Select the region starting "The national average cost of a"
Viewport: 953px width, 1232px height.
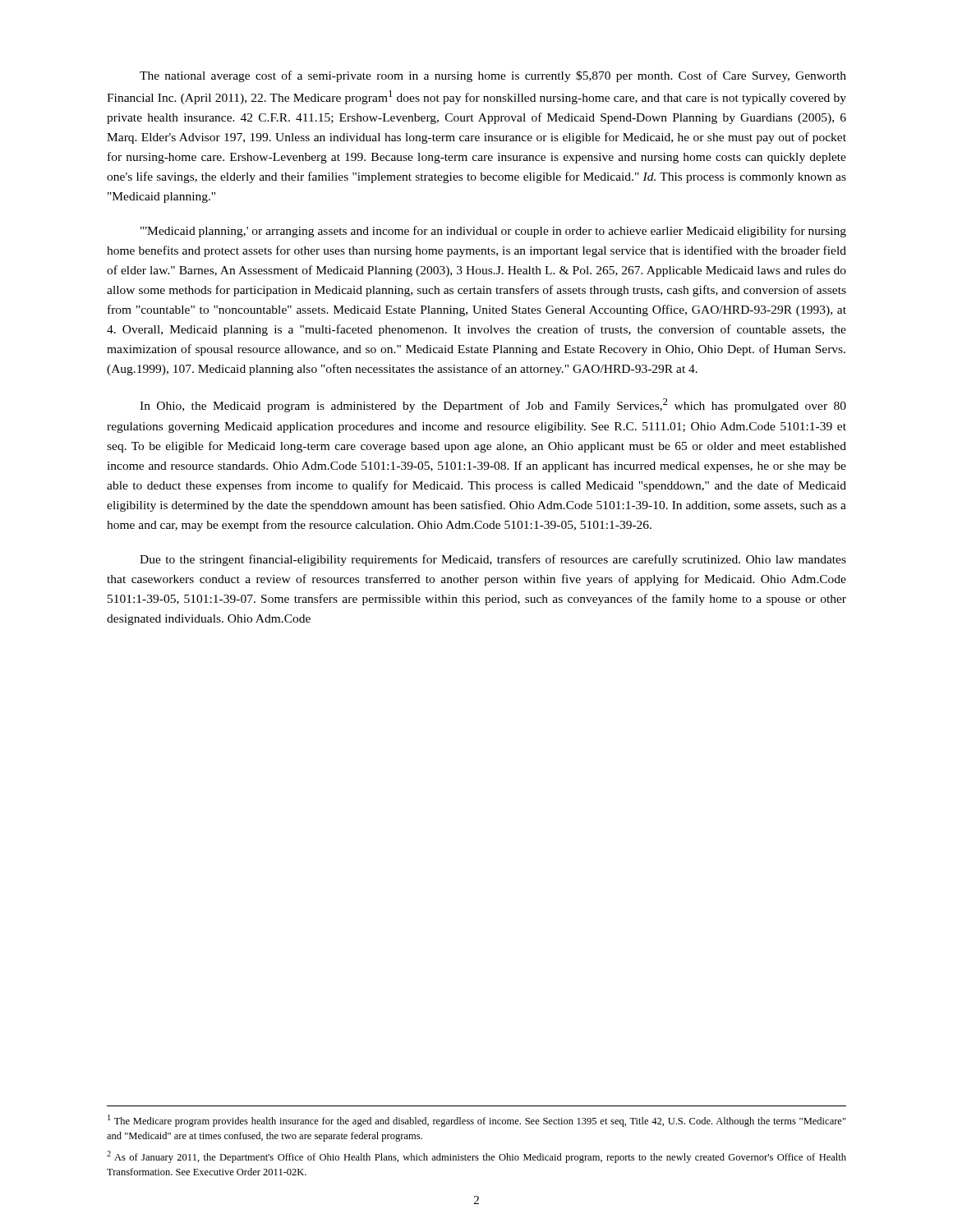tap(476, 136)
